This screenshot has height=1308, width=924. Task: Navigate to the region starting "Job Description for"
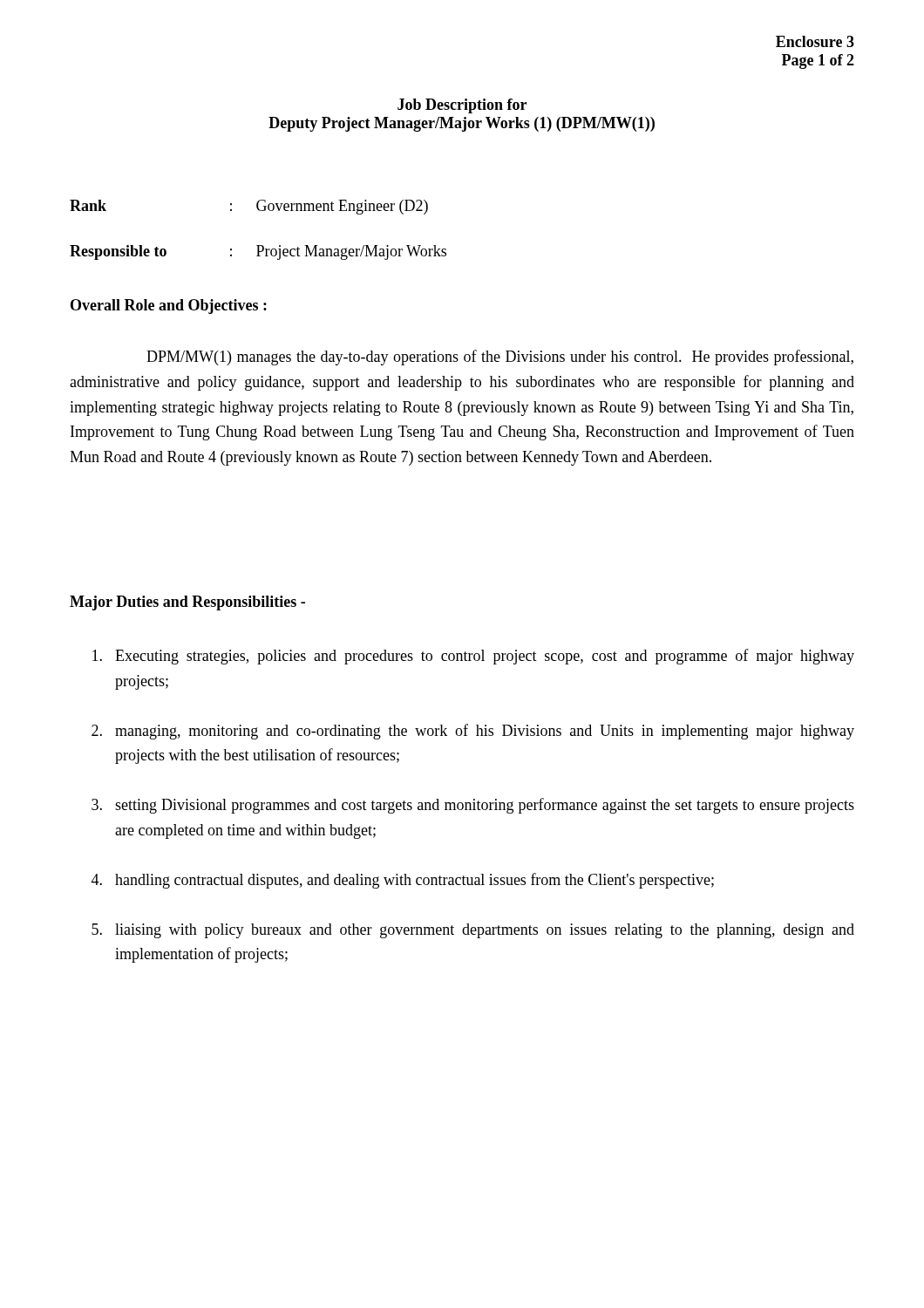click(462, 114)
